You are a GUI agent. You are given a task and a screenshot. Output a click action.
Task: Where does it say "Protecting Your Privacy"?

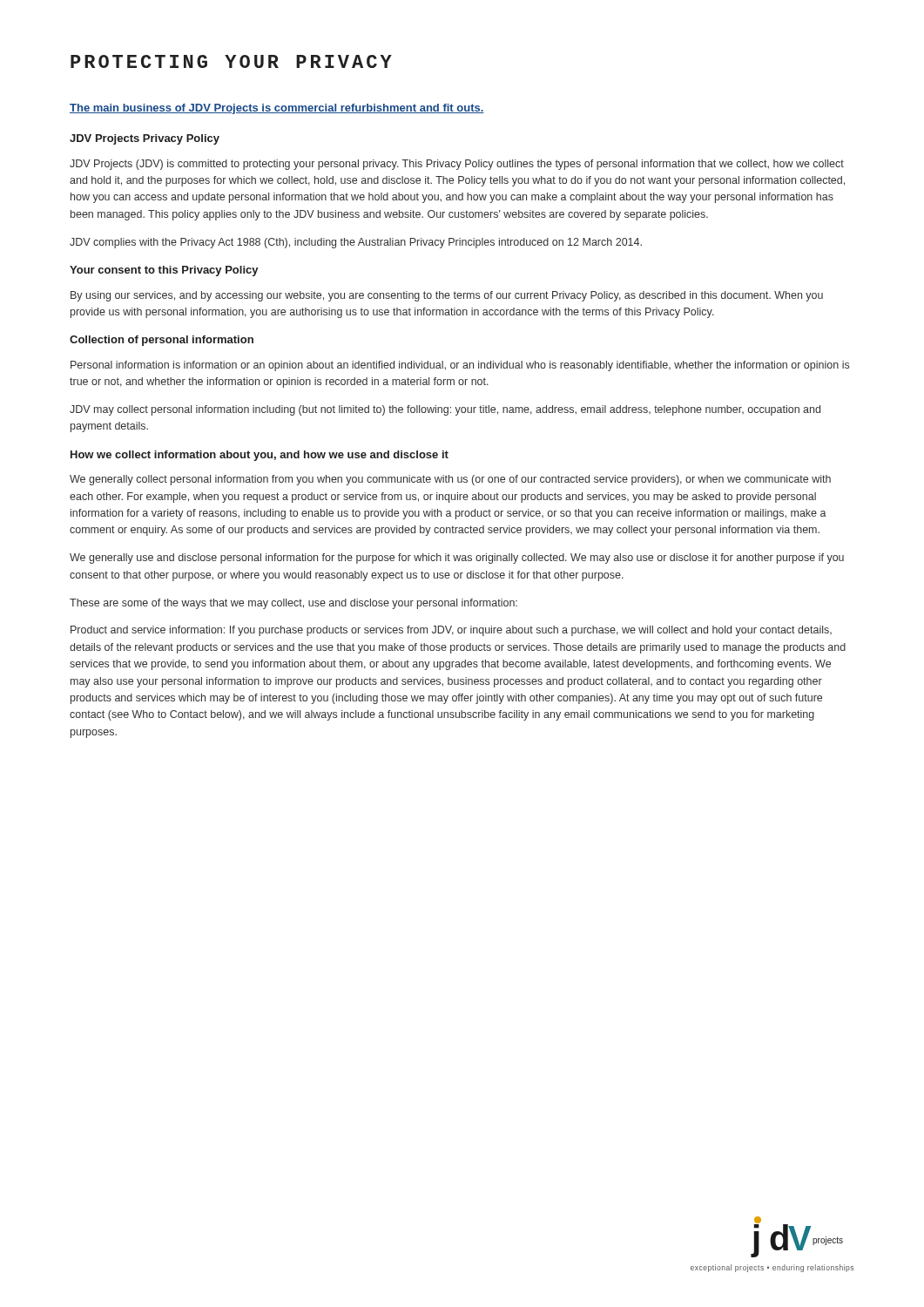coord(231,61)
